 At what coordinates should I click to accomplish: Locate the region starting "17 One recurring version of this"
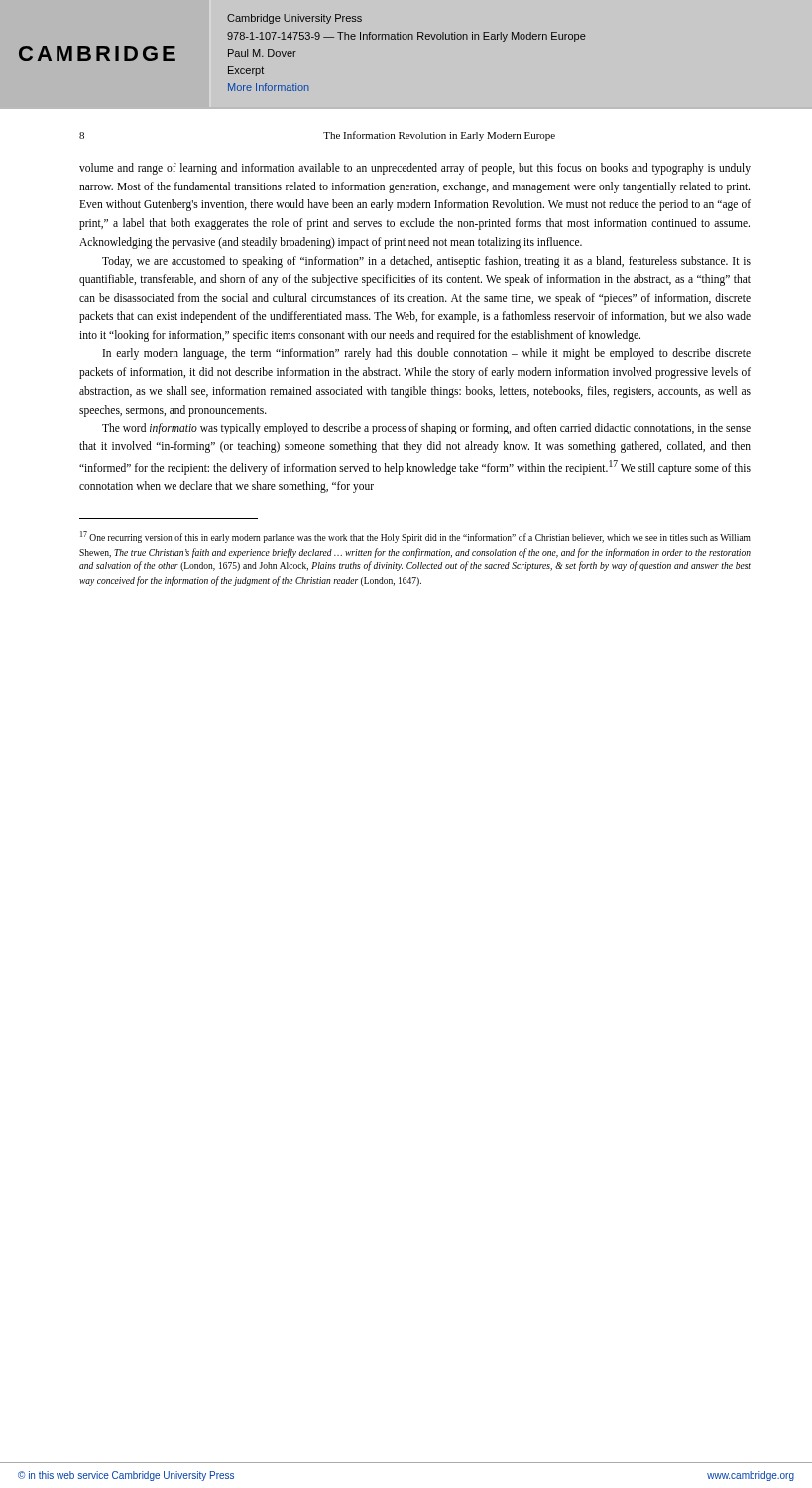click(x=415, y=558)
